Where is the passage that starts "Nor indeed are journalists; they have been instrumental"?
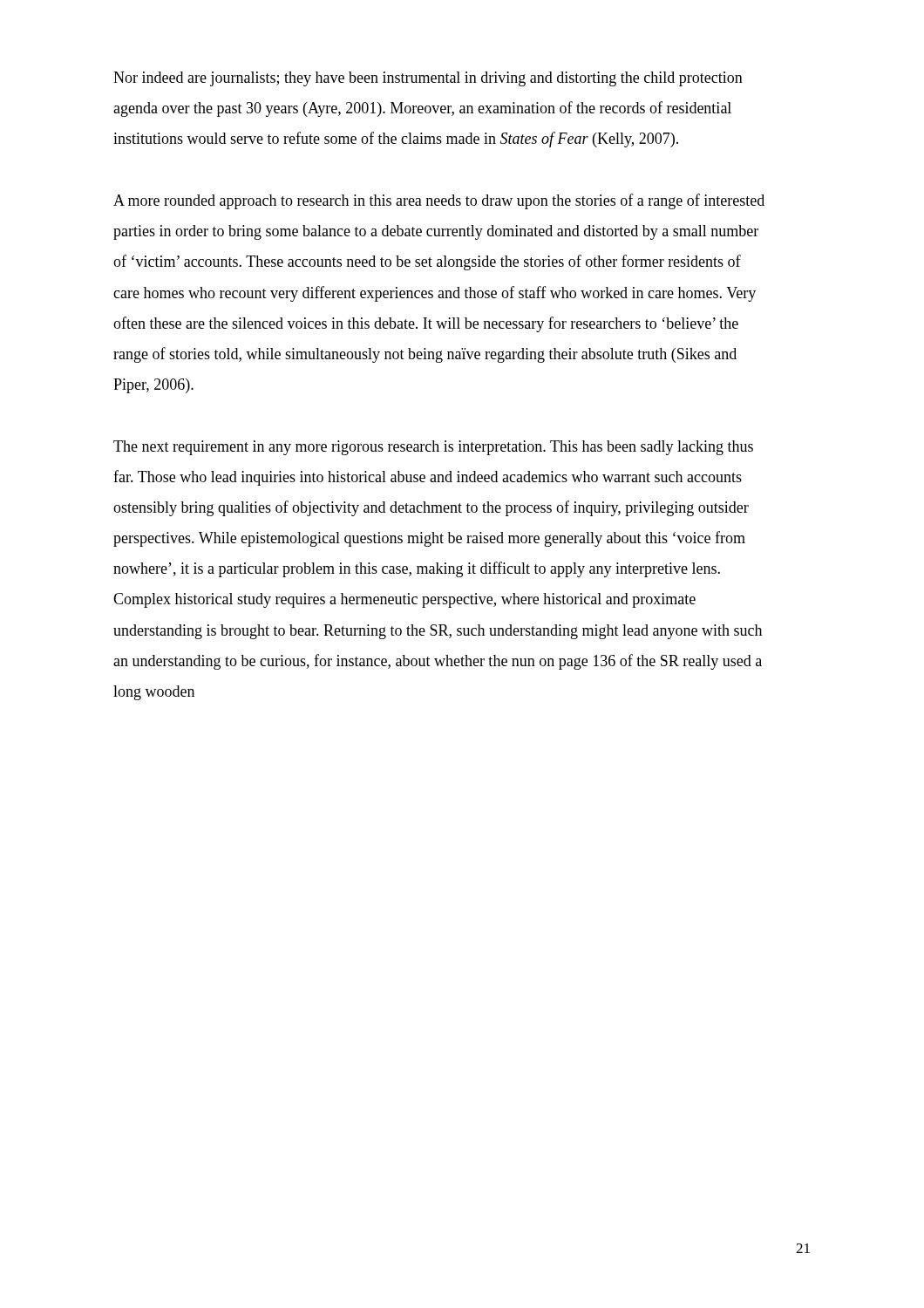924x1308 pixels. (428, 108)
